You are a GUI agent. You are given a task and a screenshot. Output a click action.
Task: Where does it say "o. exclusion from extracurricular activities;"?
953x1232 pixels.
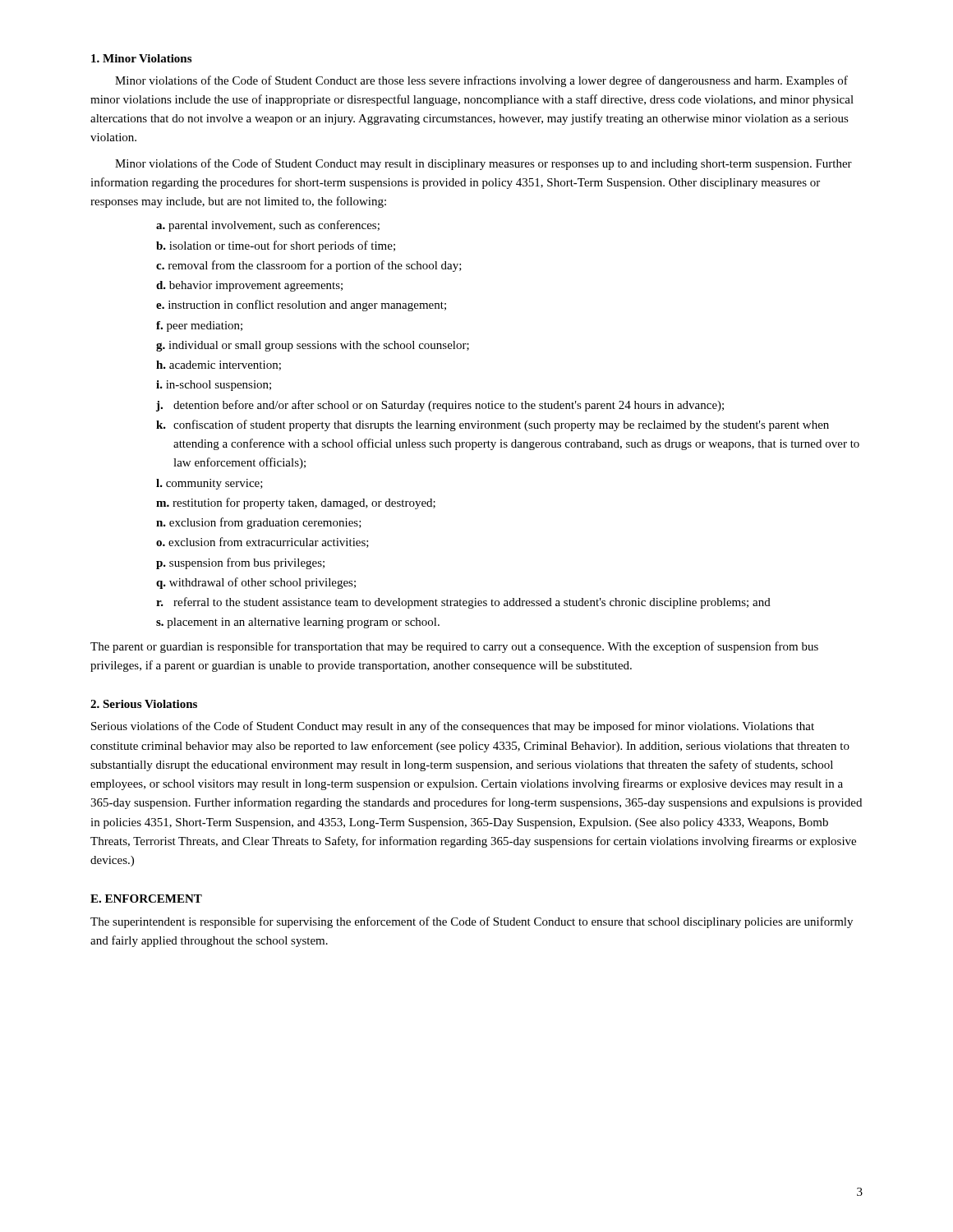pos(263,542)
